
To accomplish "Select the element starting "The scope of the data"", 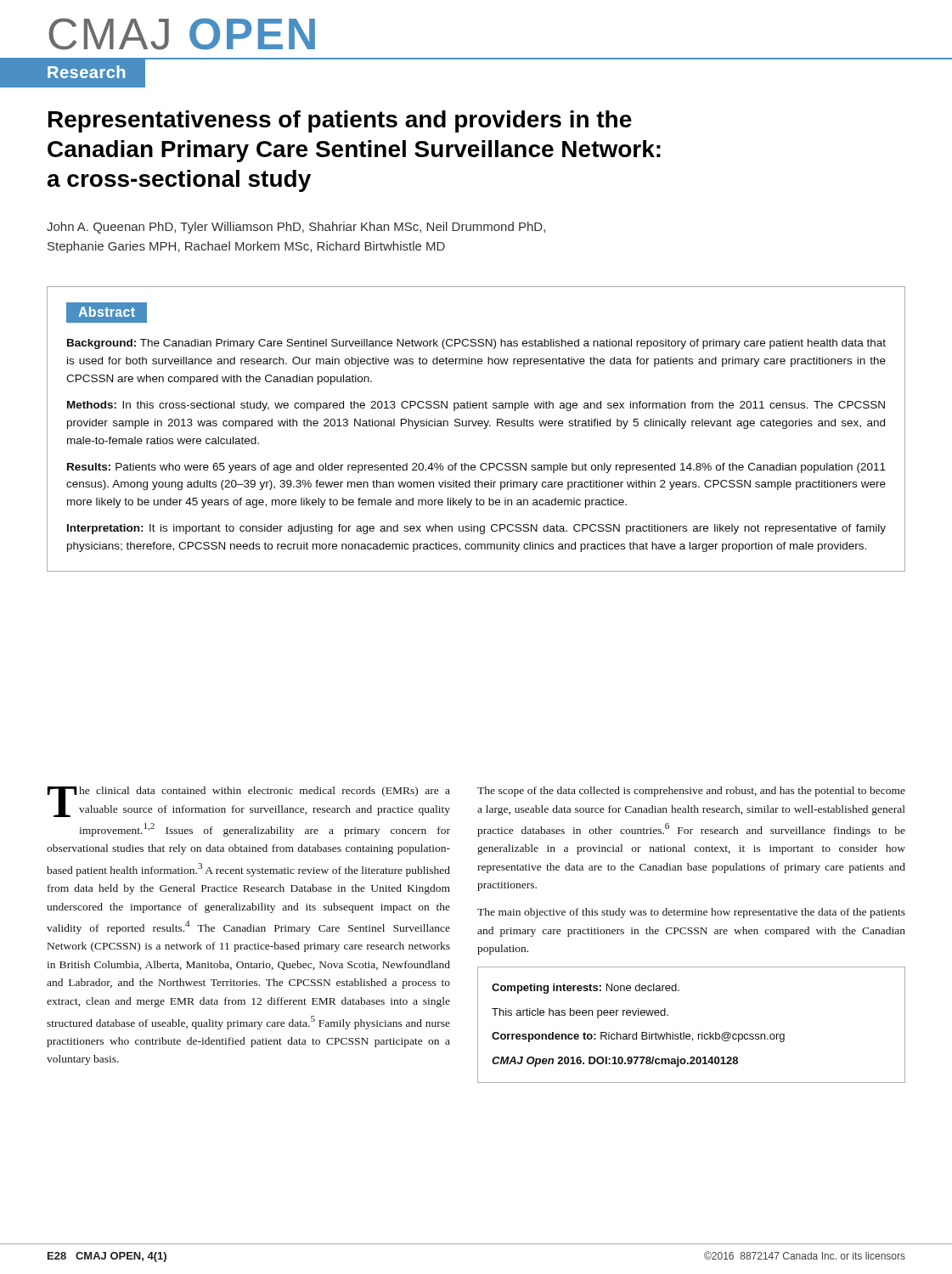I will point(691,932).
